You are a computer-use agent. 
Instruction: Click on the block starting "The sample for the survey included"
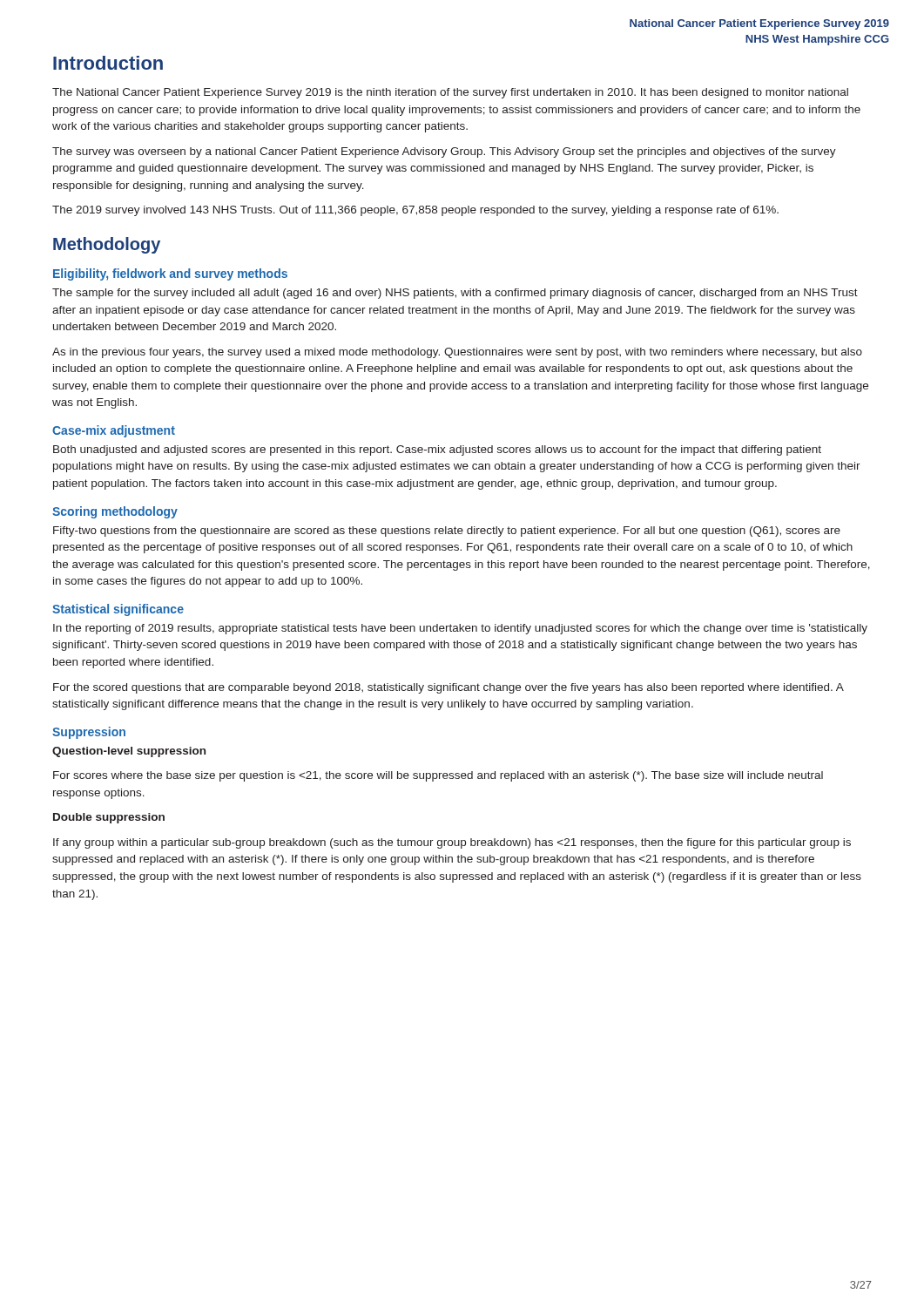point(462,310)
